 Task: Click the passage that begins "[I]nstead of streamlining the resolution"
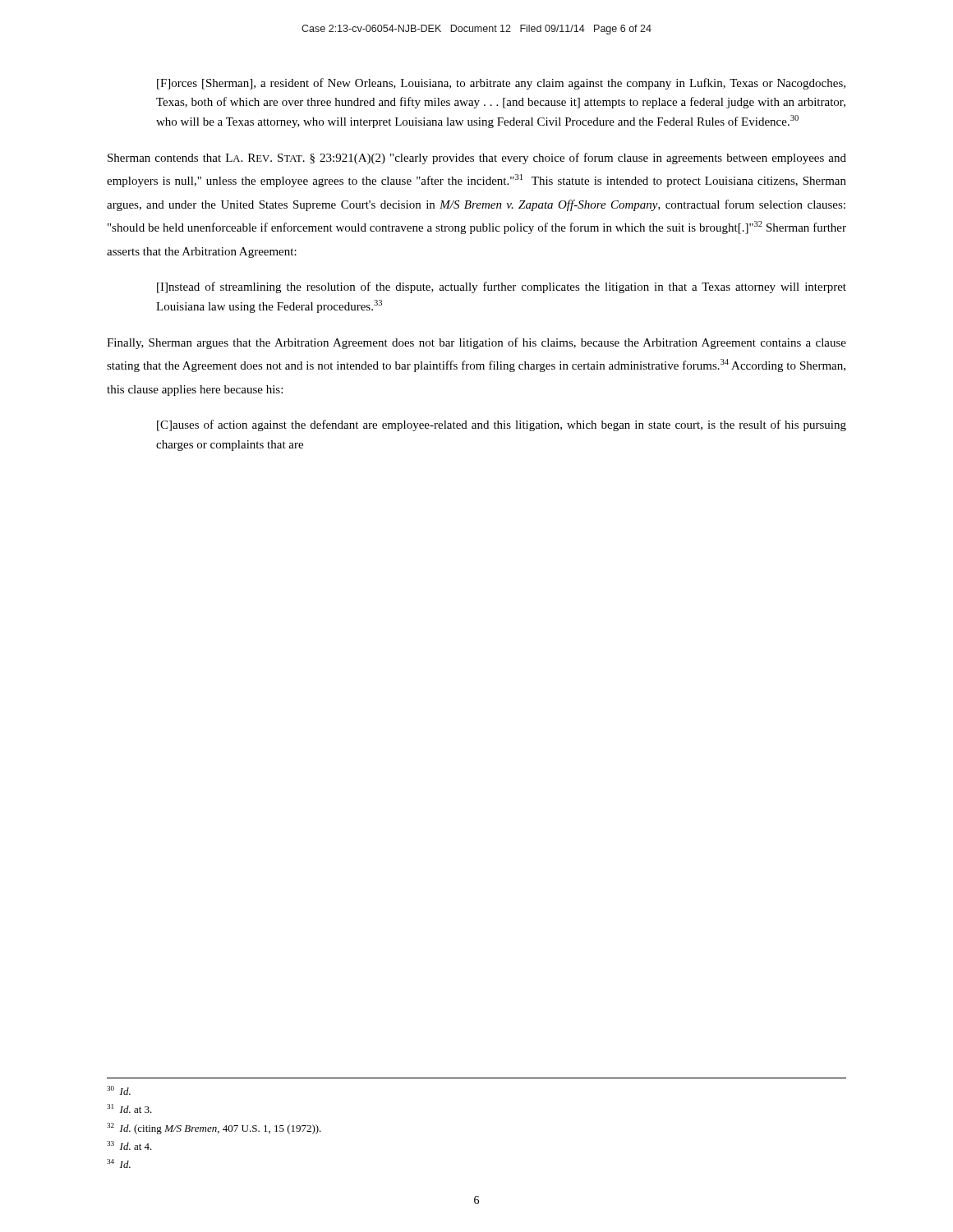coord(501,296)
